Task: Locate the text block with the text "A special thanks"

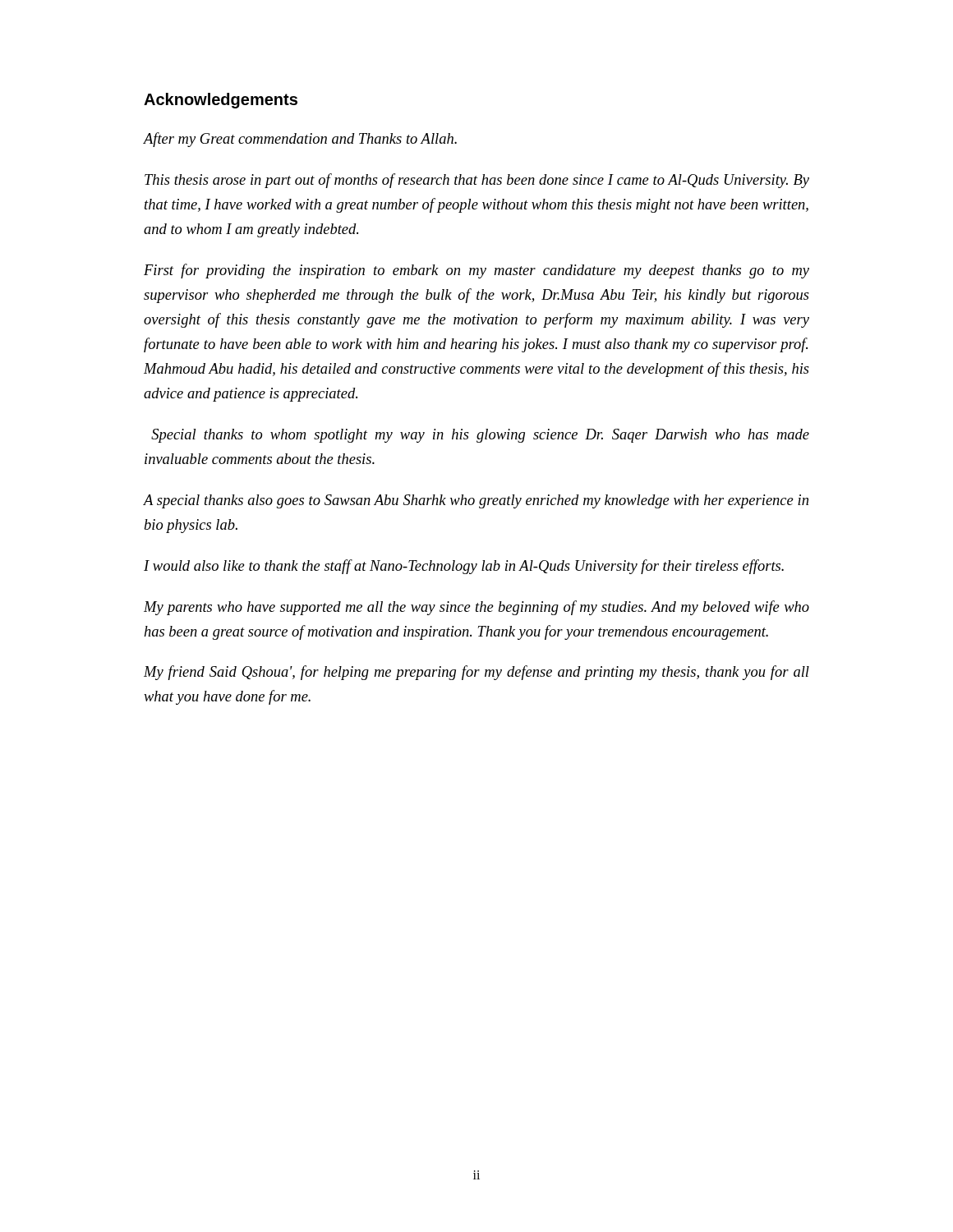Action: coord(476,512)
